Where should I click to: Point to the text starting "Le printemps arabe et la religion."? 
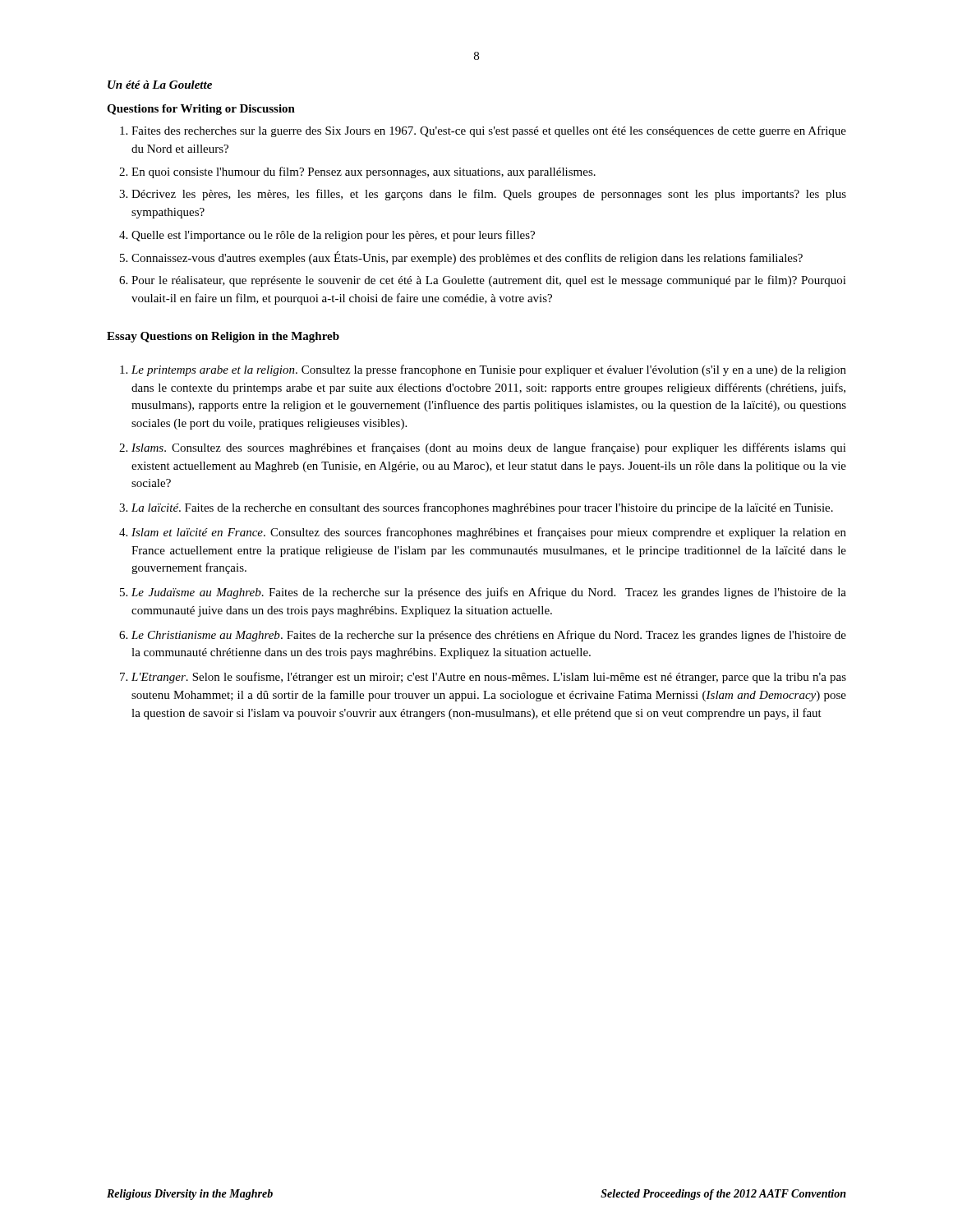point(489,396)
